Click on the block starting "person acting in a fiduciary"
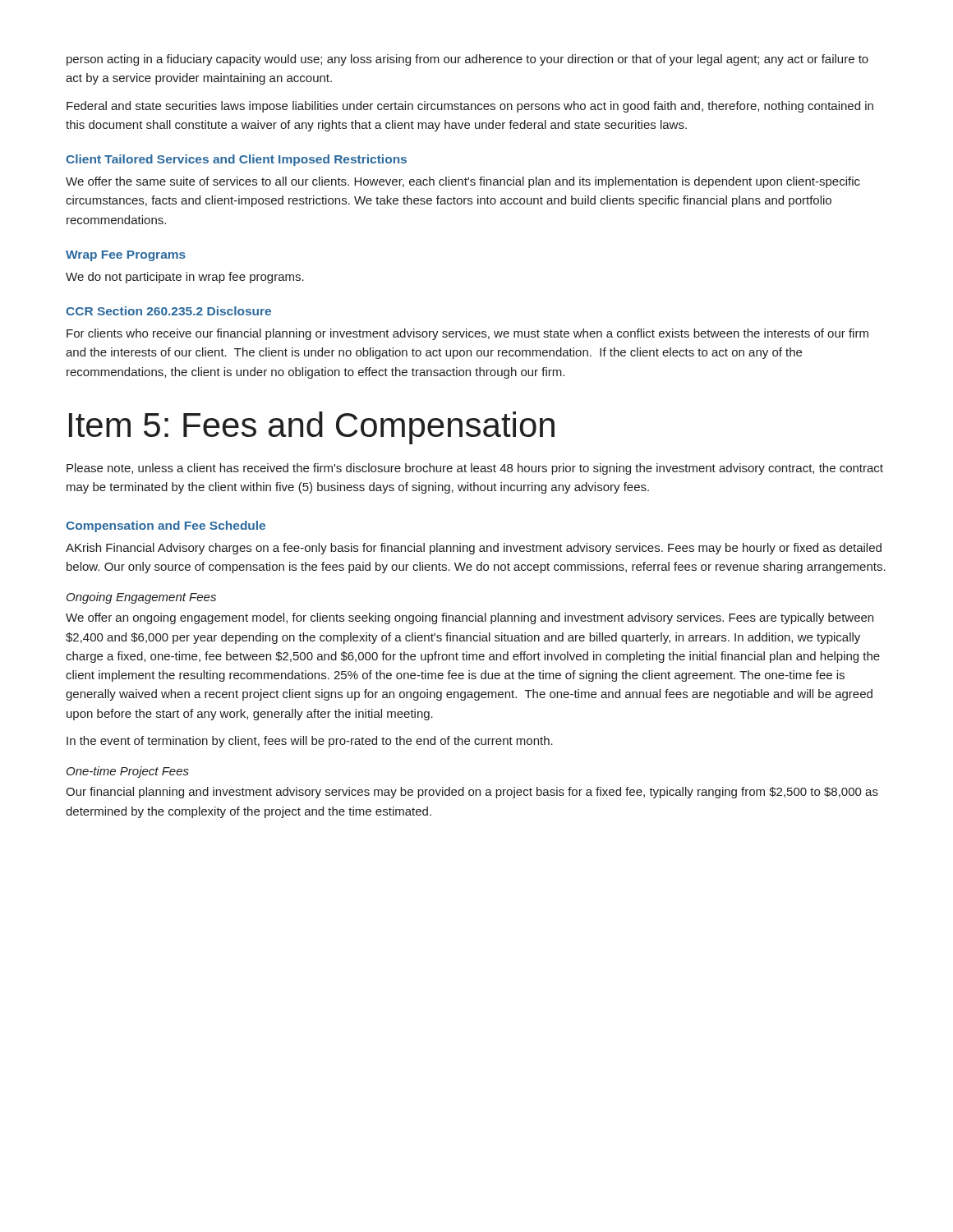 click(467, 68)
